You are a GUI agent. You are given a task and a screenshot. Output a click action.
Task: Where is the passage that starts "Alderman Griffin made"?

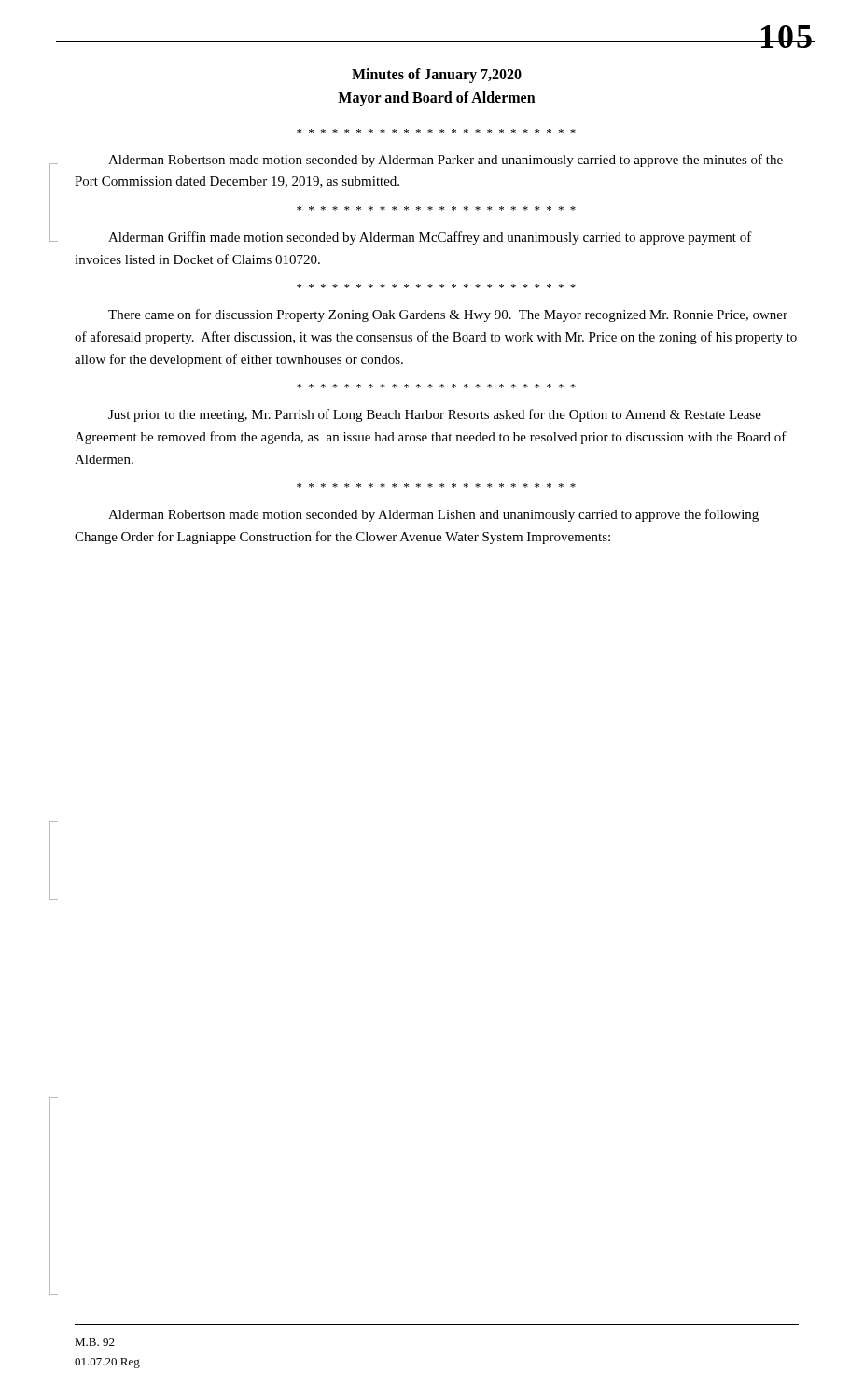[x=413, y=248]
